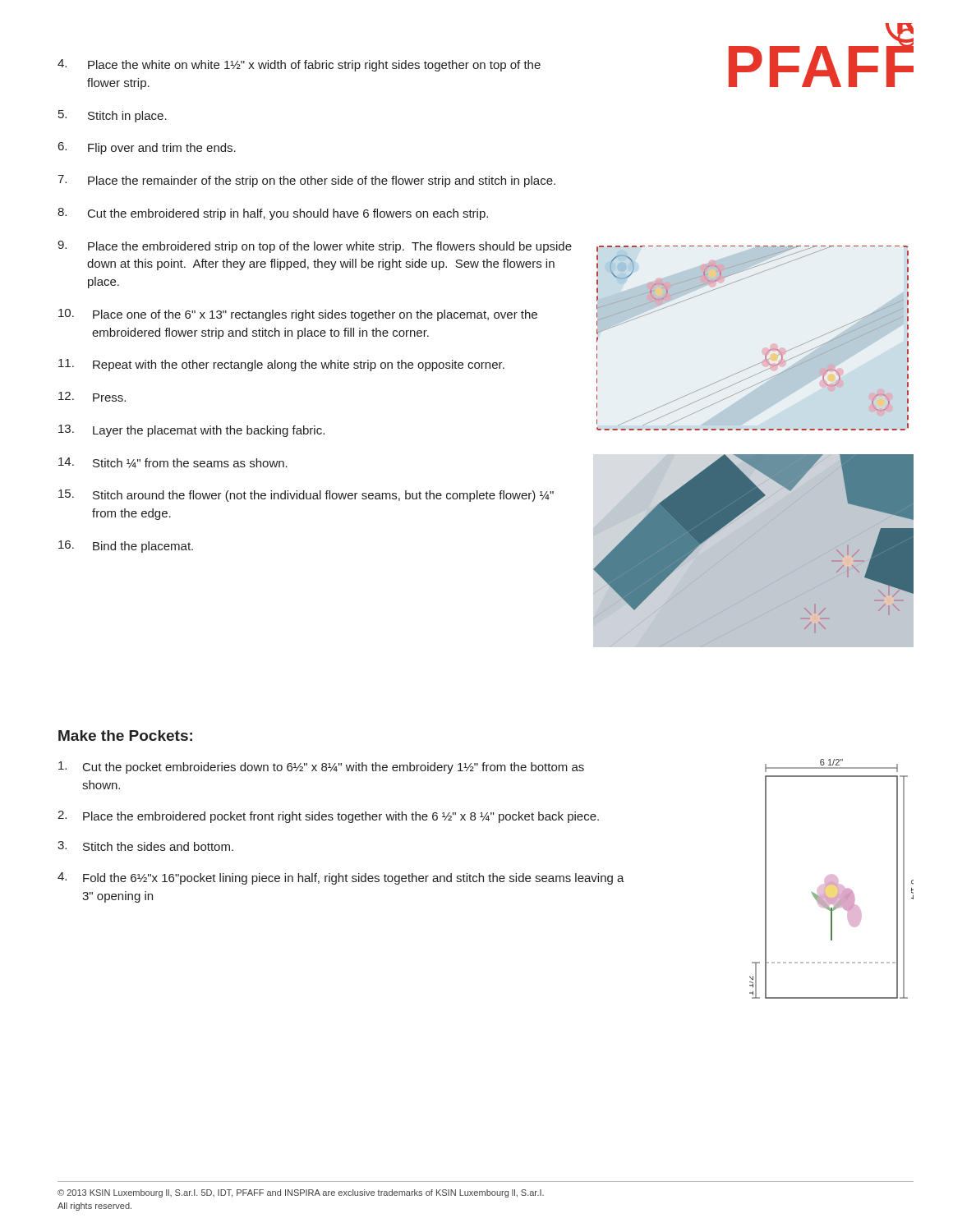
Task: Where is the passage that starts "14. Stitch ¼" from the seams"?
Action: click(x=173, y=463)
